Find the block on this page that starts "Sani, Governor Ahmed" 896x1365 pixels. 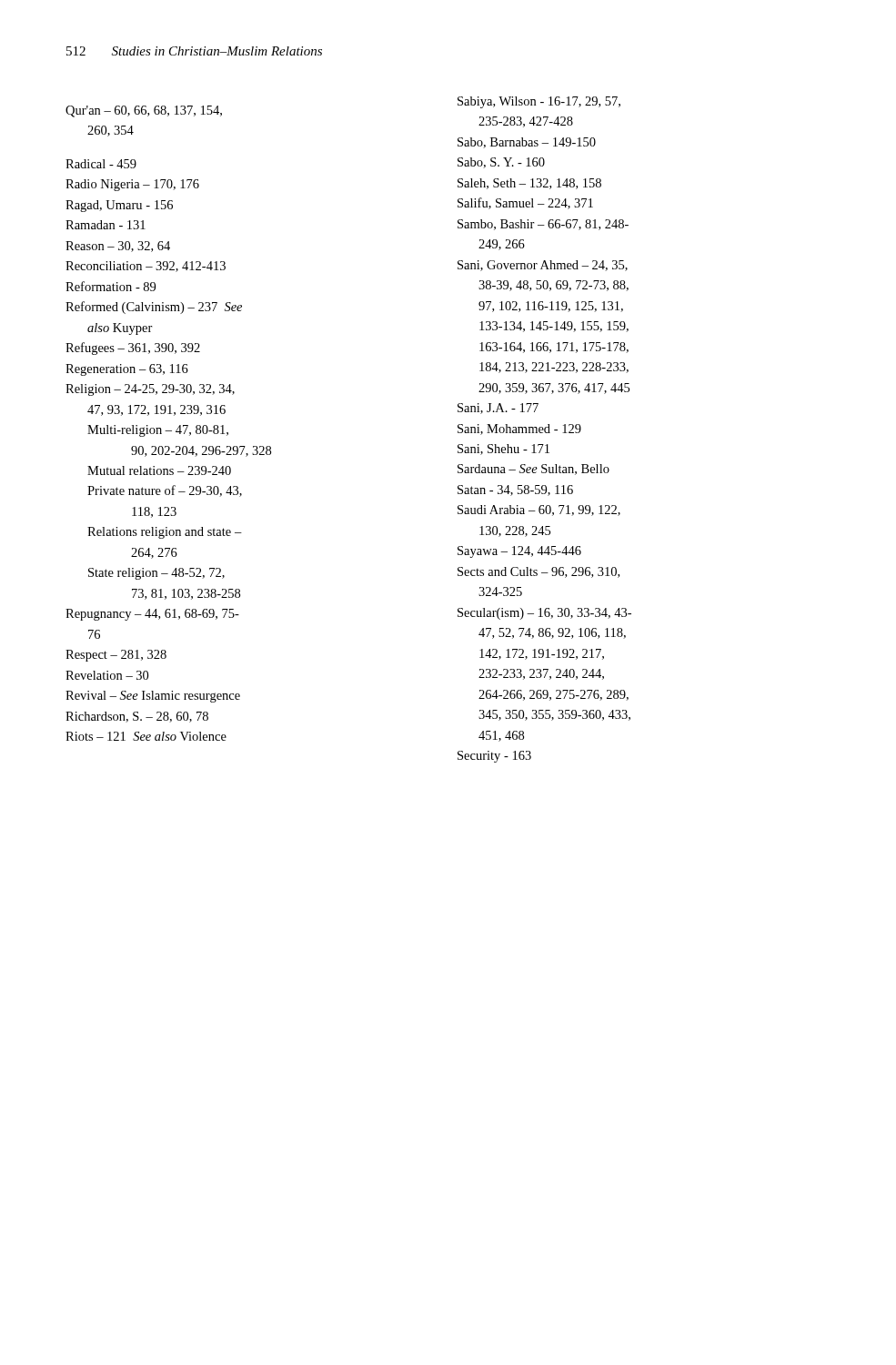(543, 328)
